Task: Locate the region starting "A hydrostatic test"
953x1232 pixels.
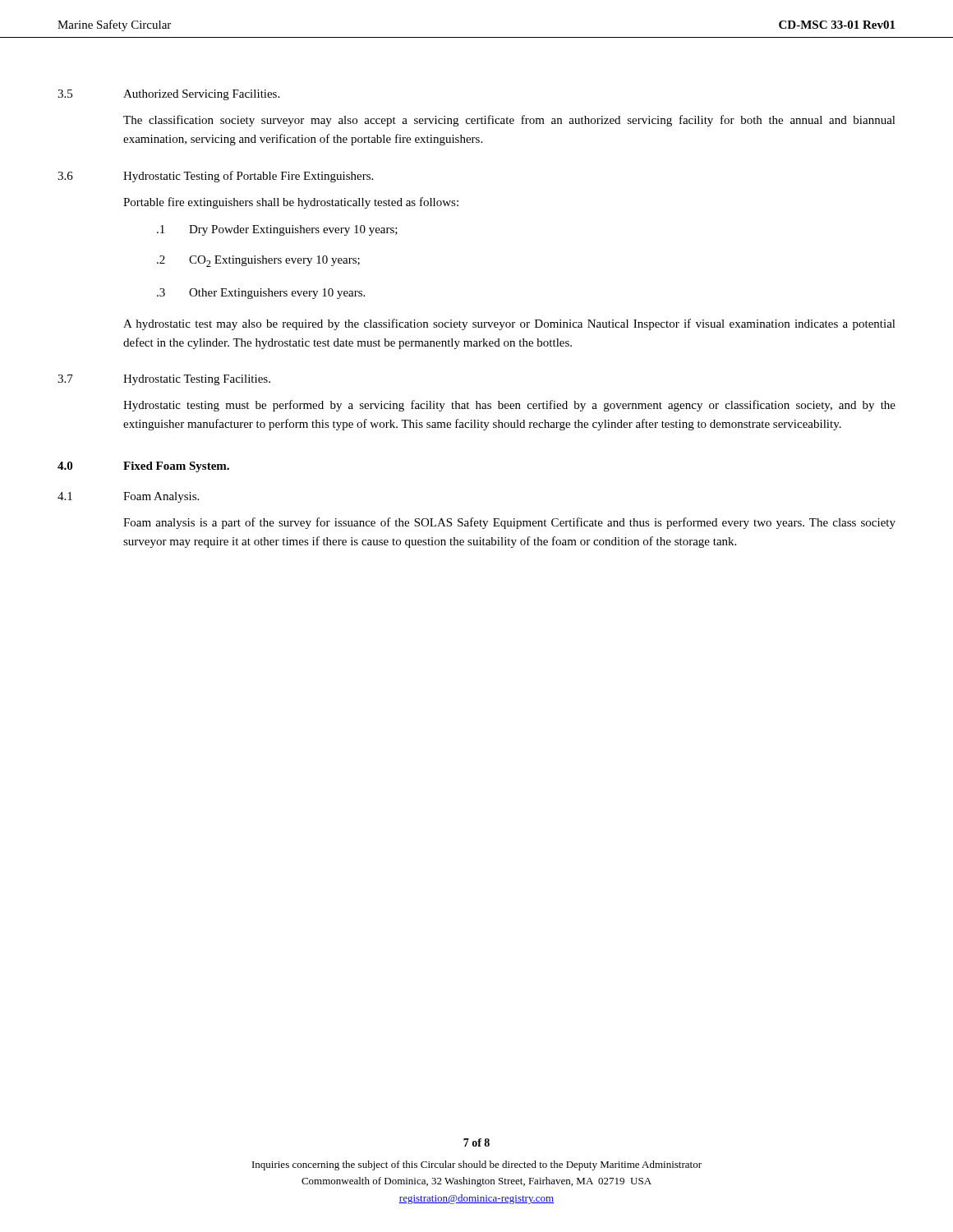Action: pyautogui.click(x=509, y=333)
